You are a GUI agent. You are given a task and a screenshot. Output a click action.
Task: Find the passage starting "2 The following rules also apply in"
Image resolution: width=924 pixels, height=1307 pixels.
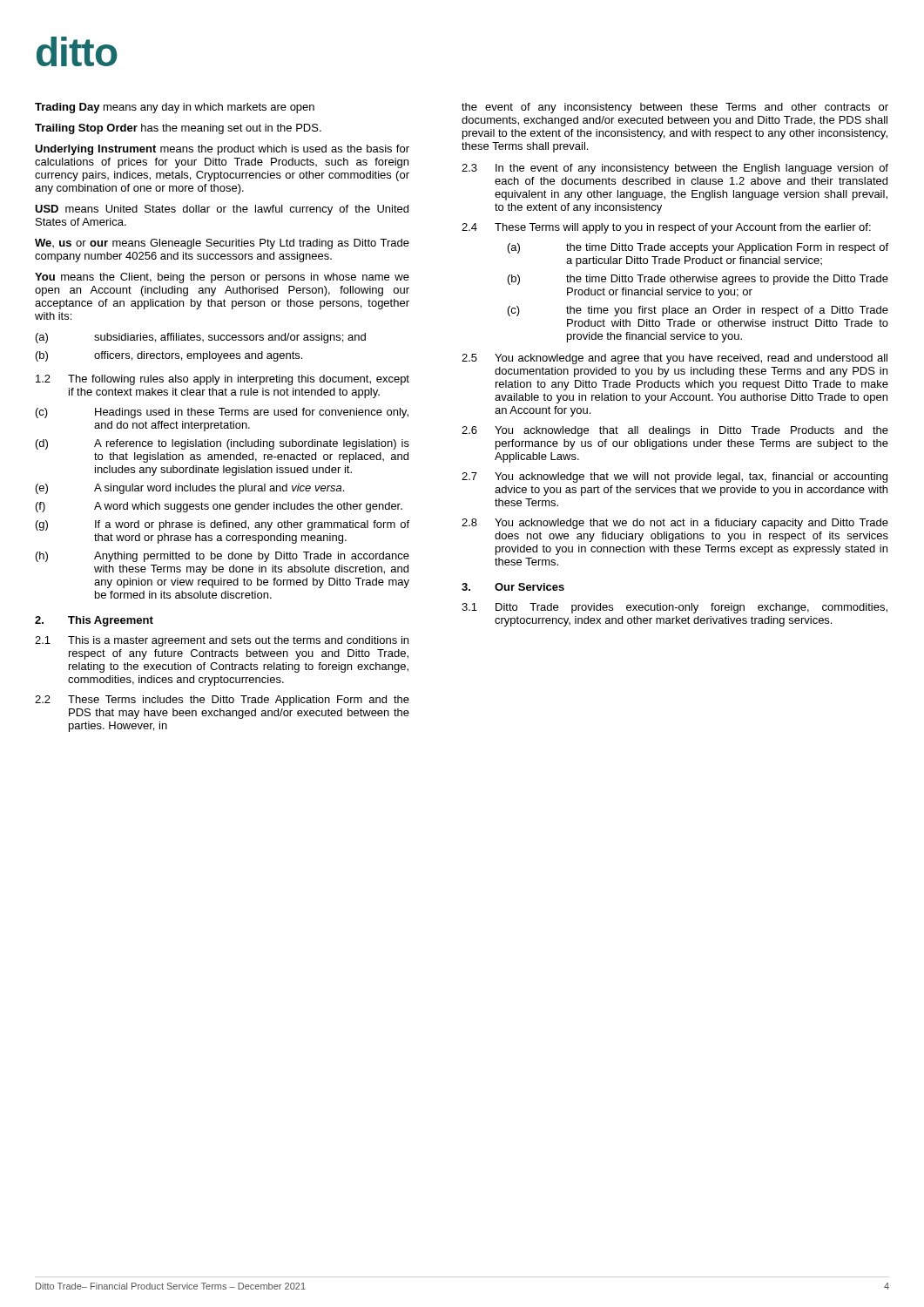(222, 385)
